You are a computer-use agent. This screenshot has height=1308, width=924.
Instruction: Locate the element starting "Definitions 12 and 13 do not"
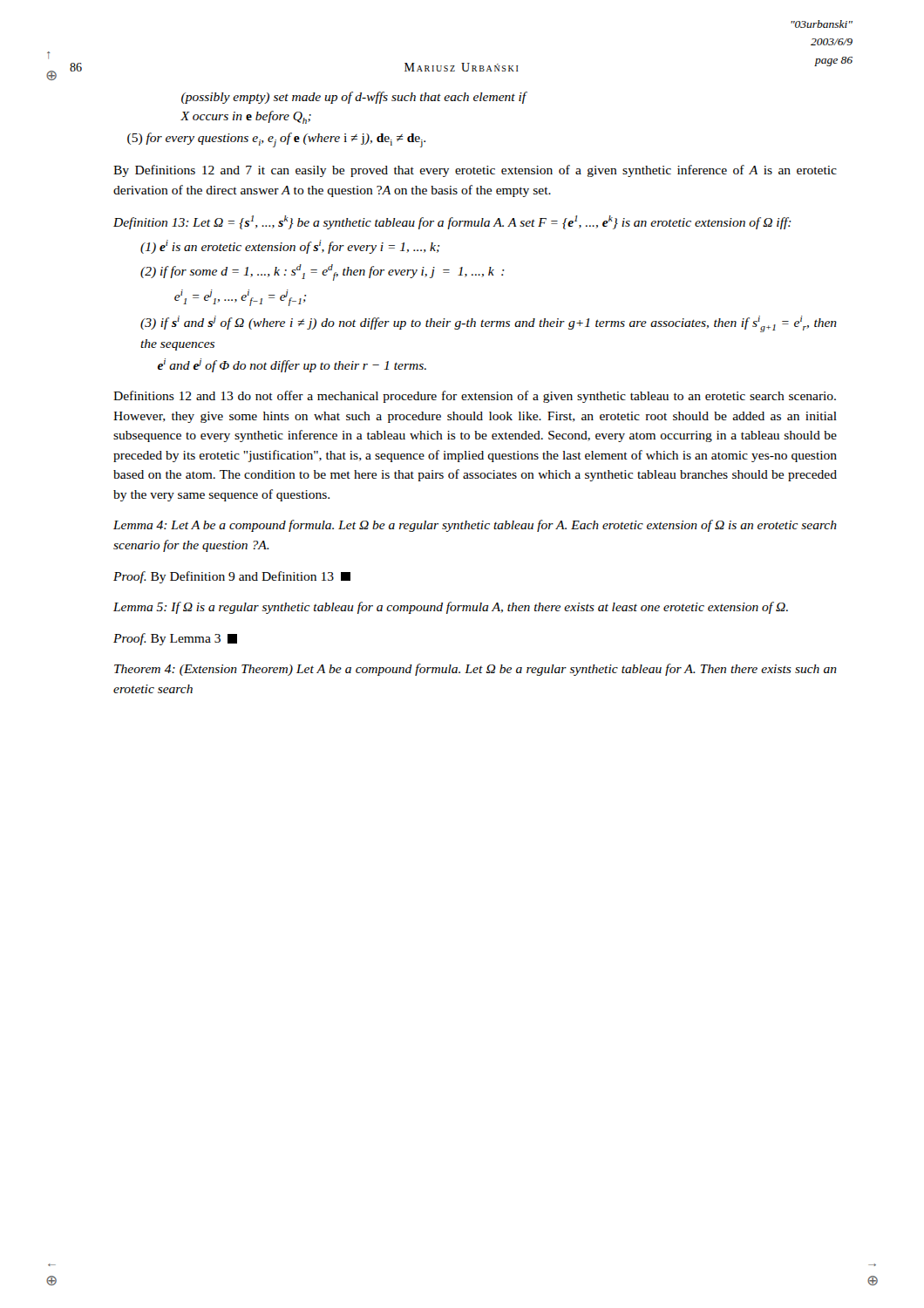pos(475,445)
